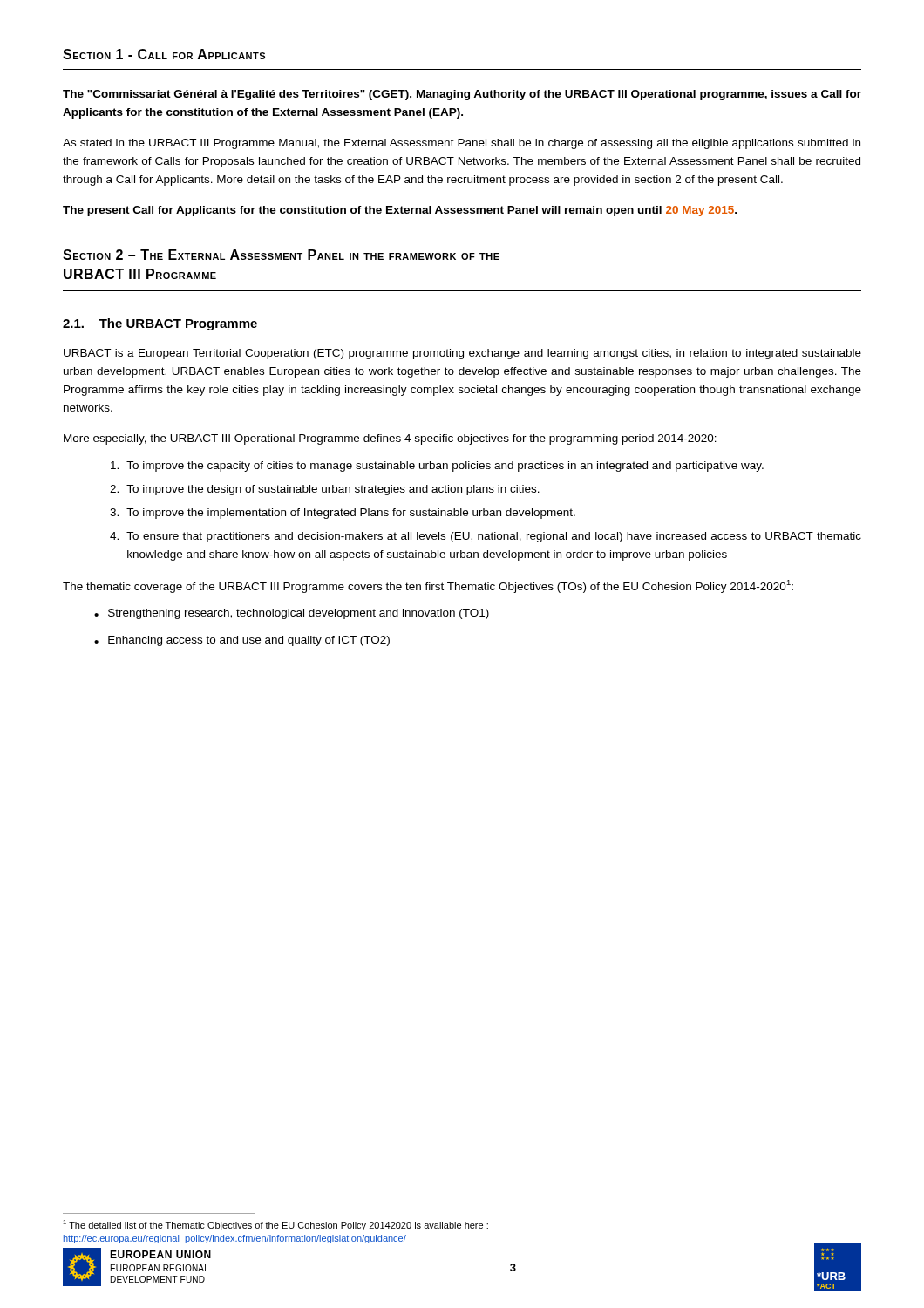
Task: Point to the block beginning "To improve the capacity"
Action: pos(437,466)
